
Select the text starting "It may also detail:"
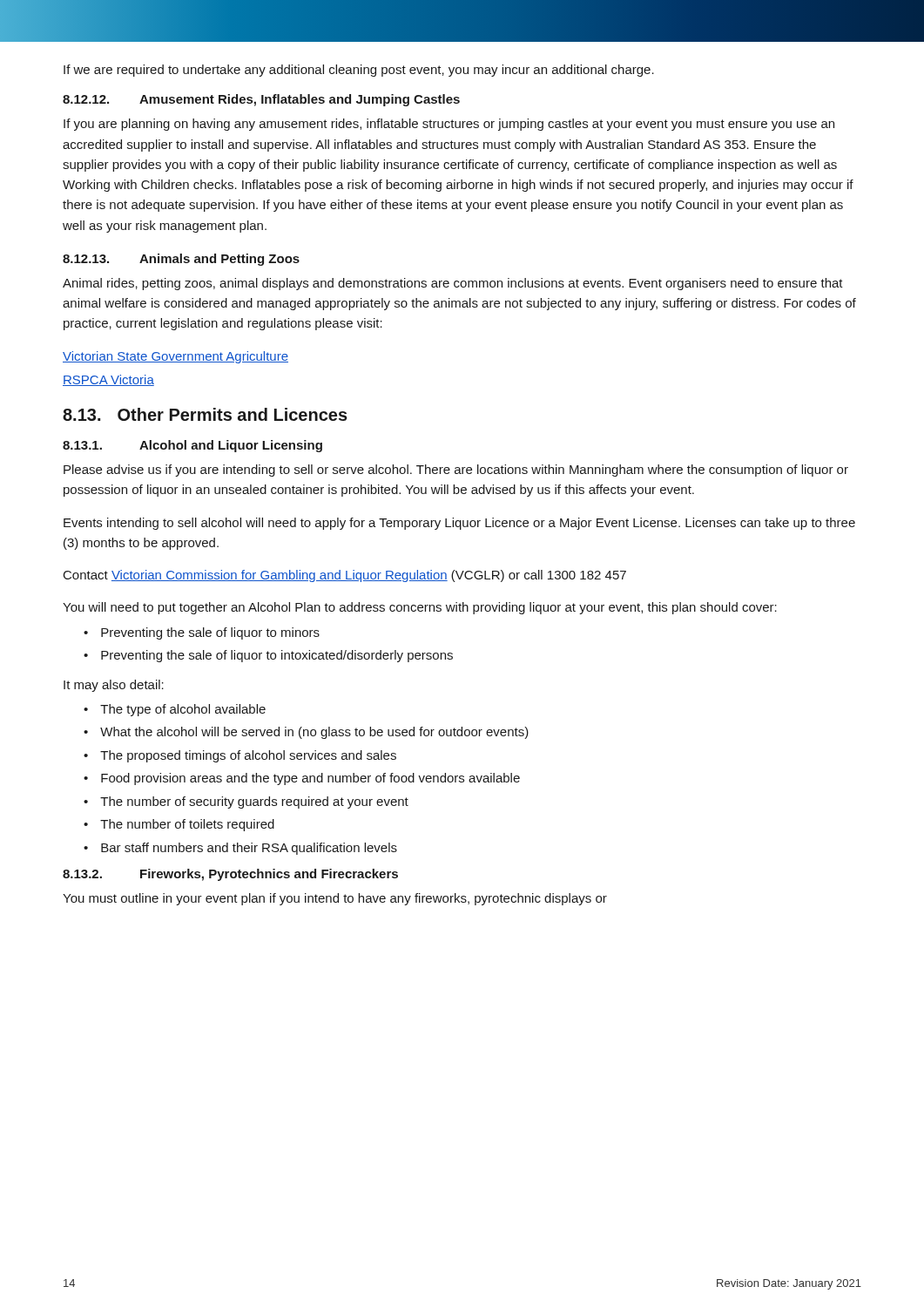tap(114, 684)
